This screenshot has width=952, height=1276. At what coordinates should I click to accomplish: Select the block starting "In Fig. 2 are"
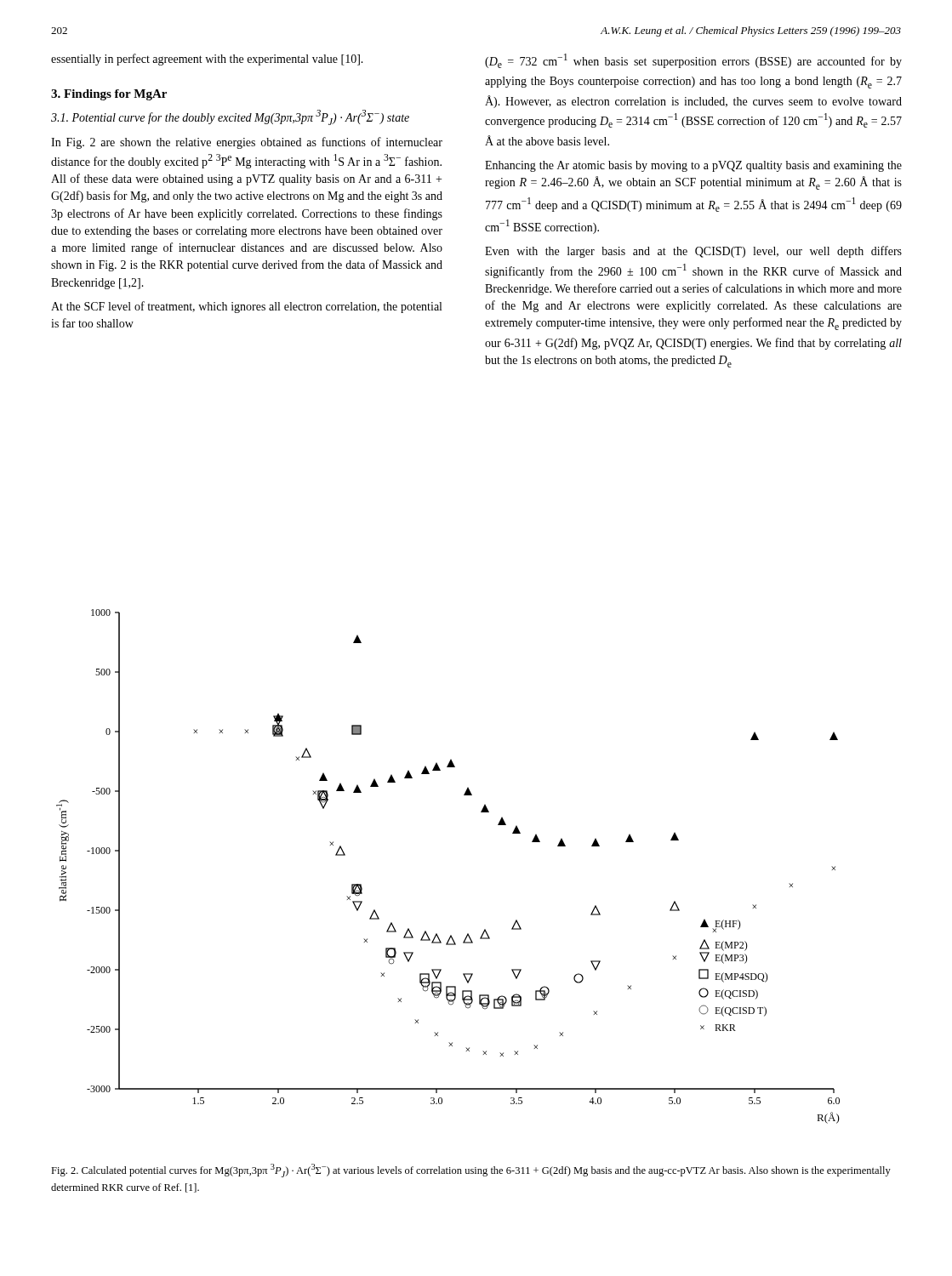tap(247, 234)
